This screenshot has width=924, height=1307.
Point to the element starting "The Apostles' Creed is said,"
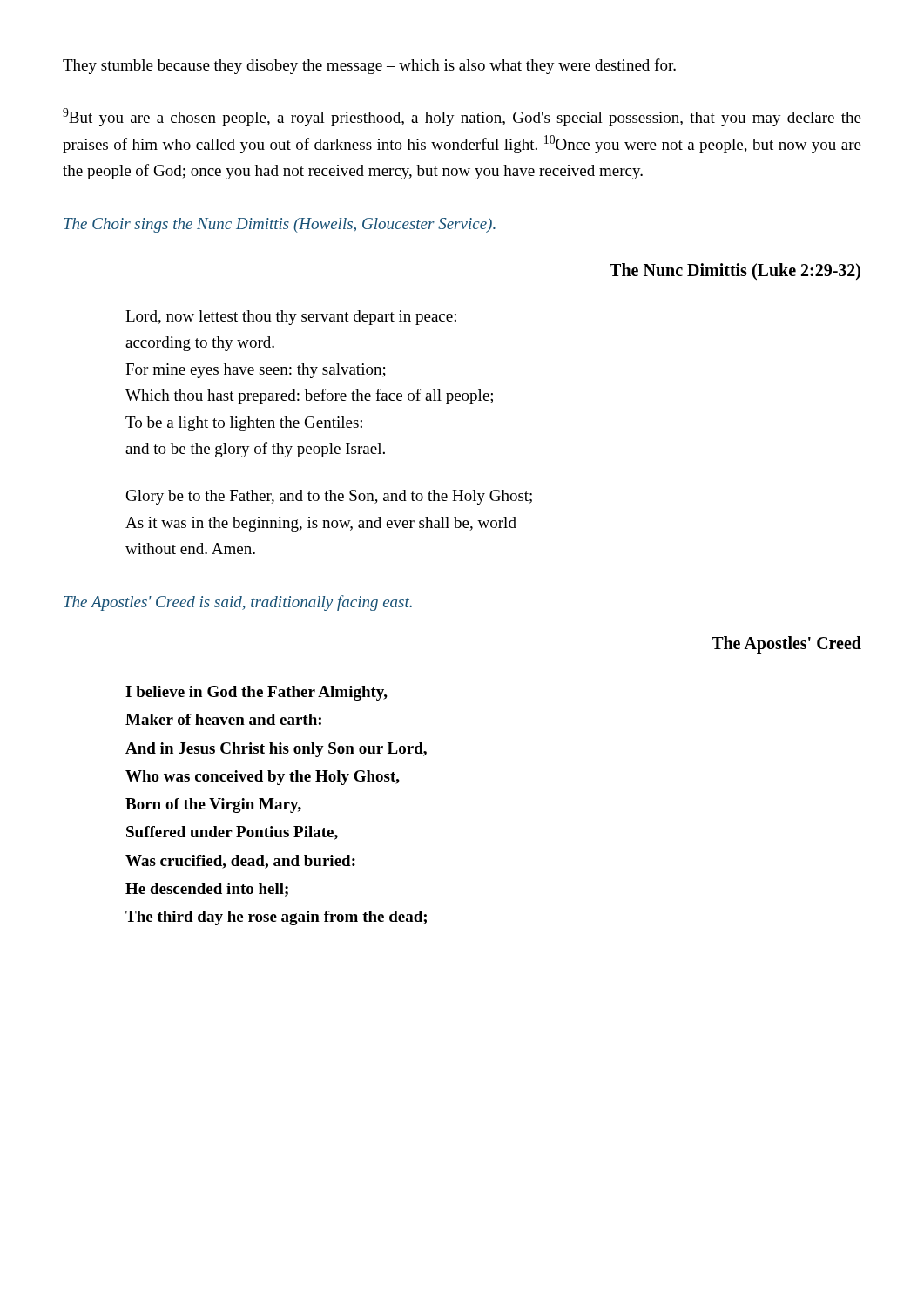point(238,601)
